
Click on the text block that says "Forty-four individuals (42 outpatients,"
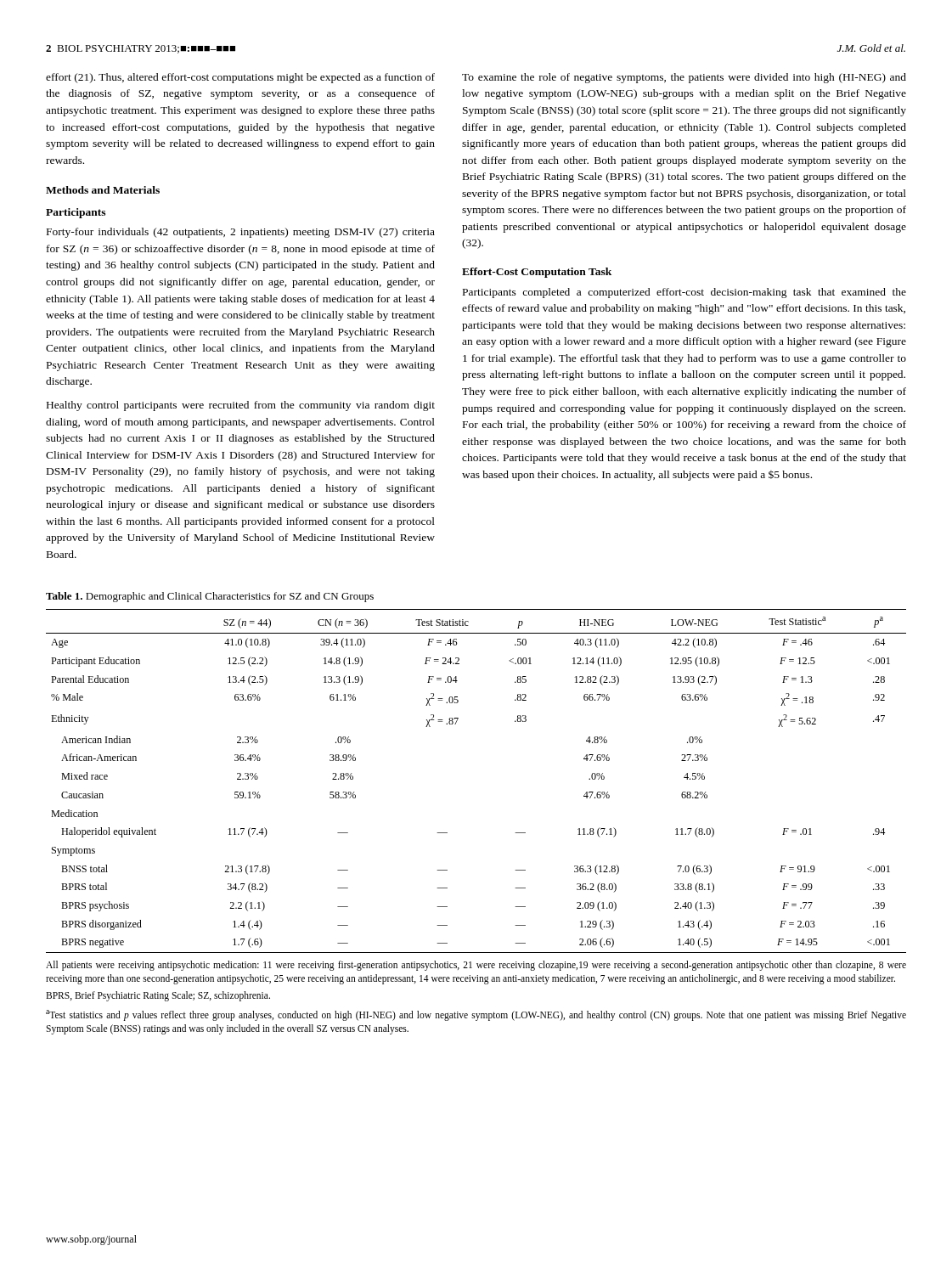(x=240, y=393)
